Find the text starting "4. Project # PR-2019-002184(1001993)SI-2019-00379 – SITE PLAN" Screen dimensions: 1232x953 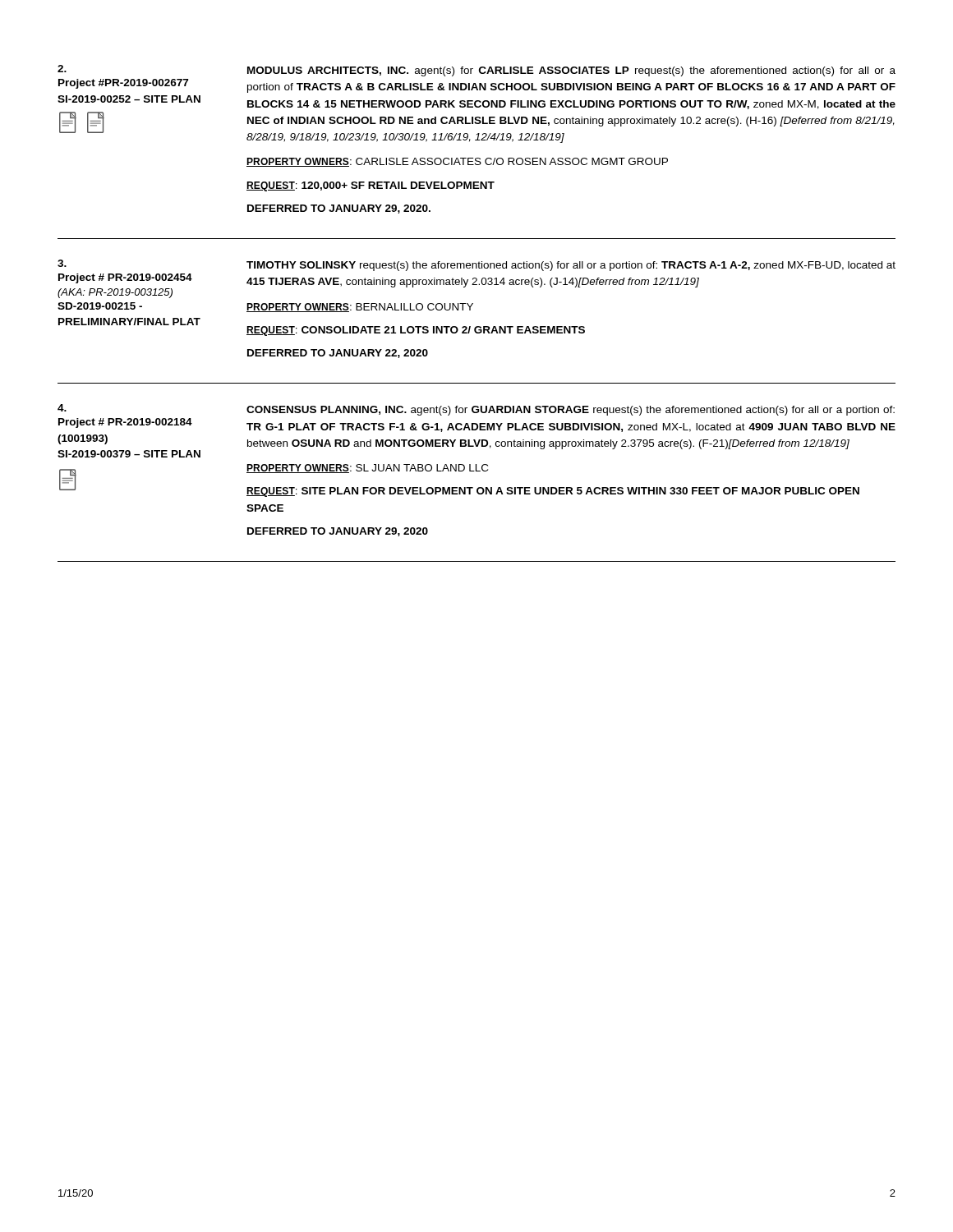pyautogui.click(x=145, y=448)
